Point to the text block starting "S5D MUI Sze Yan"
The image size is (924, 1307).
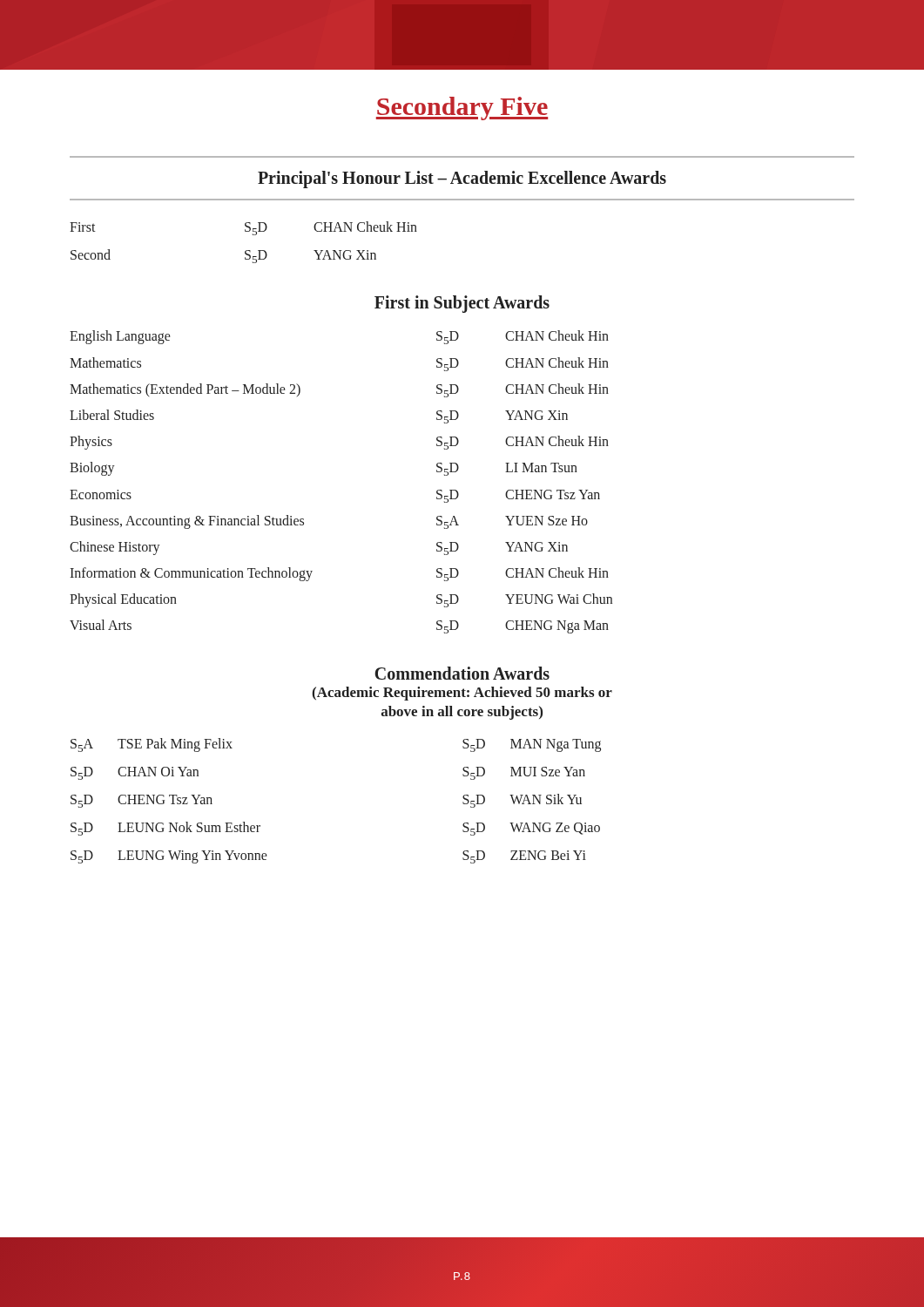(x=524, y=774)
